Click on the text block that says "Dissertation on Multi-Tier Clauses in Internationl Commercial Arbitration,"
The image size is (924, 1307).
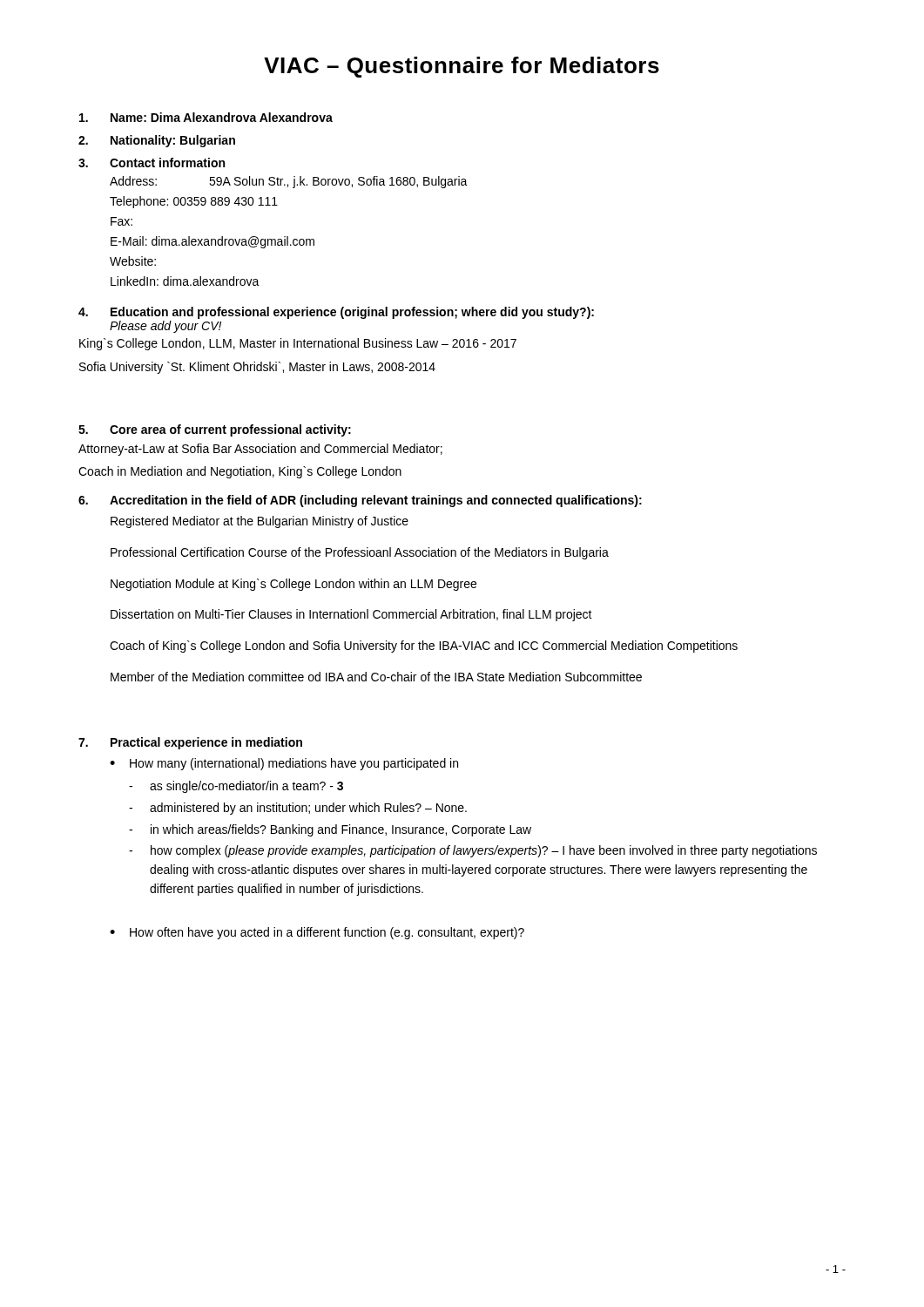351,615
